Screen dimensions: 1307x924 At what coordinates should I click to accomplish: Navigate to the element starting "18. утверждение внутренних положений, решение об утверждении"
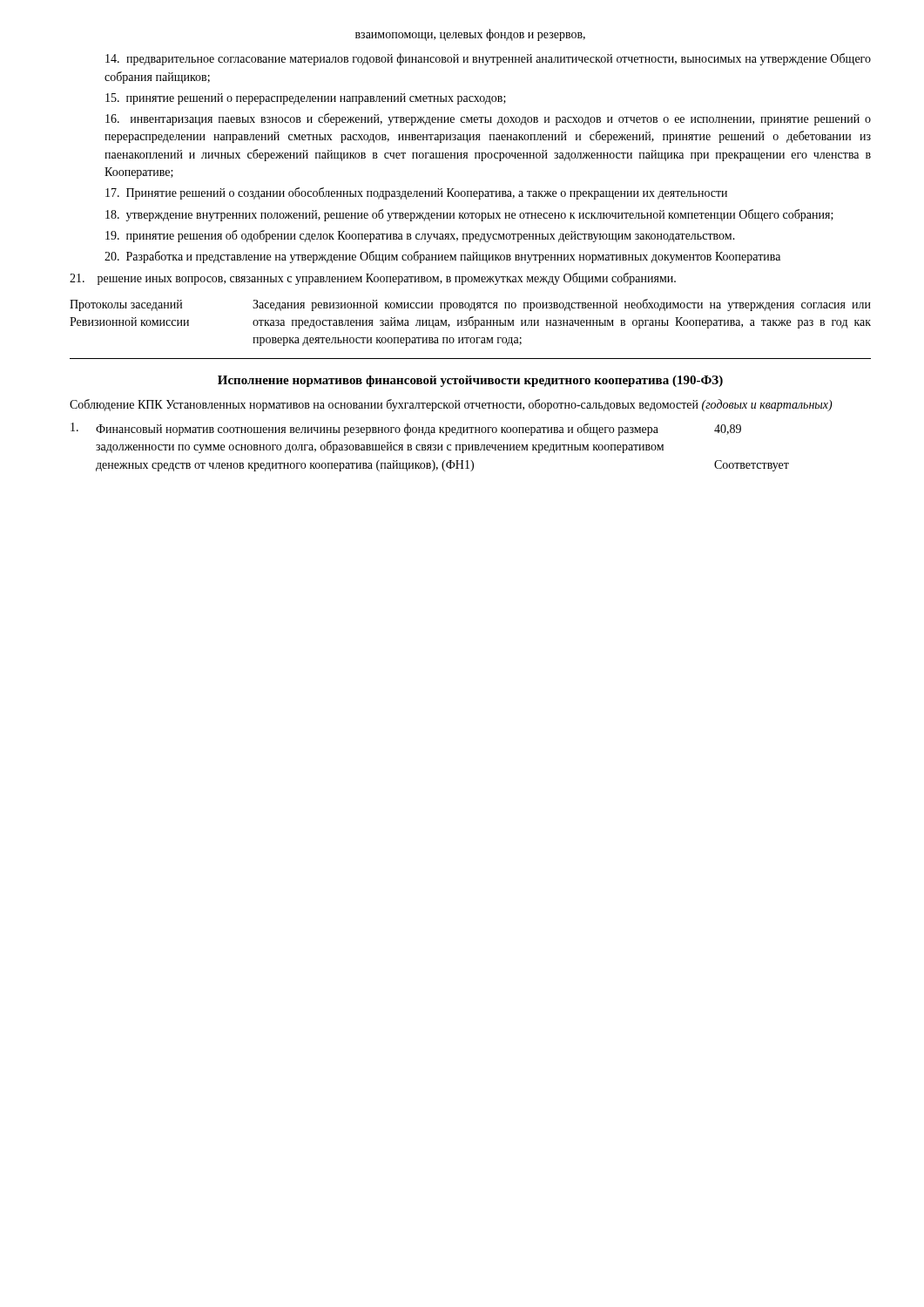pos(469,214)
